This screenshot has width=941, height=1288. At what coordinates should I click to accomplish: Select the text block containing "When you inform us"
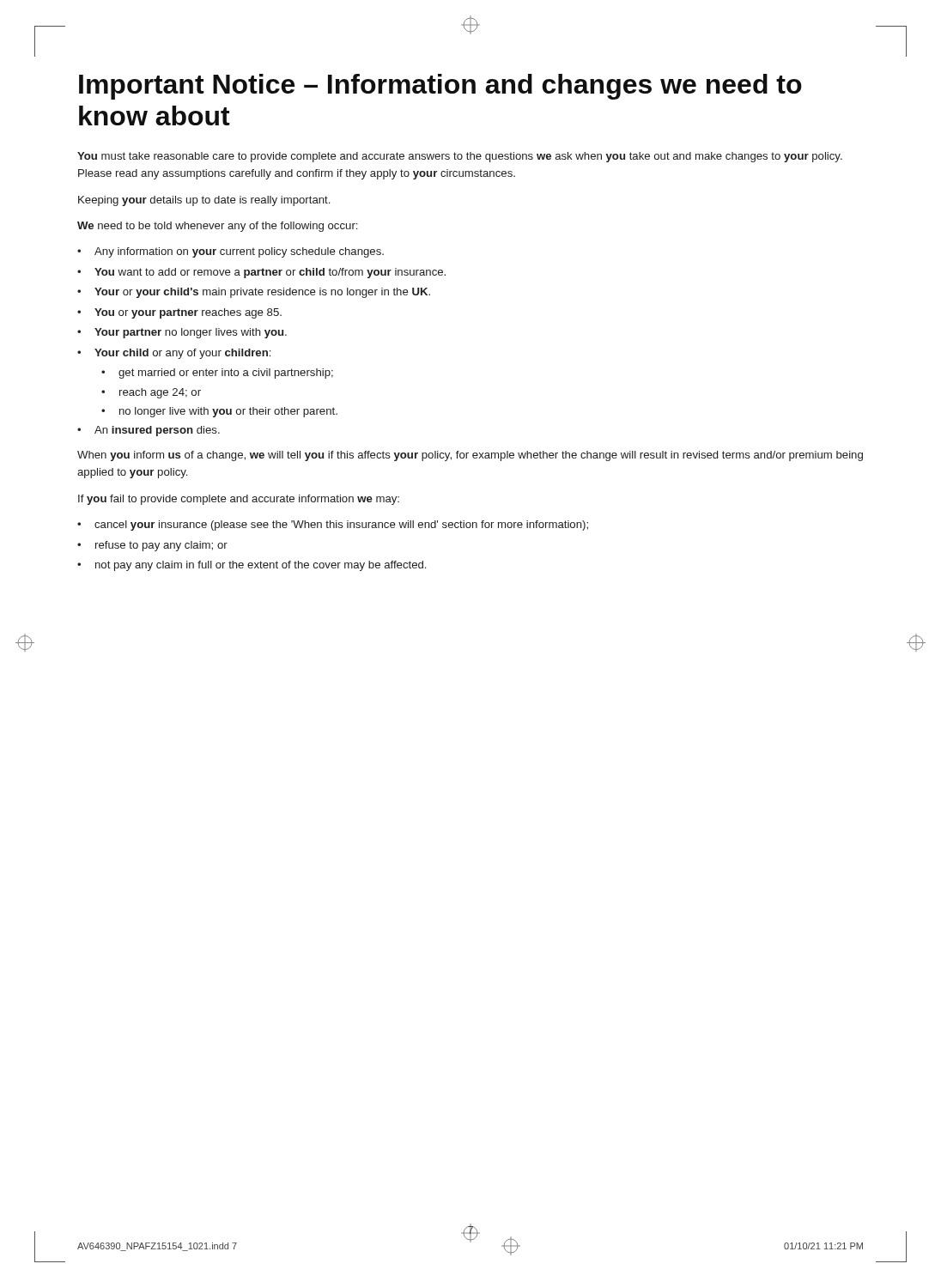pos(470,463)
